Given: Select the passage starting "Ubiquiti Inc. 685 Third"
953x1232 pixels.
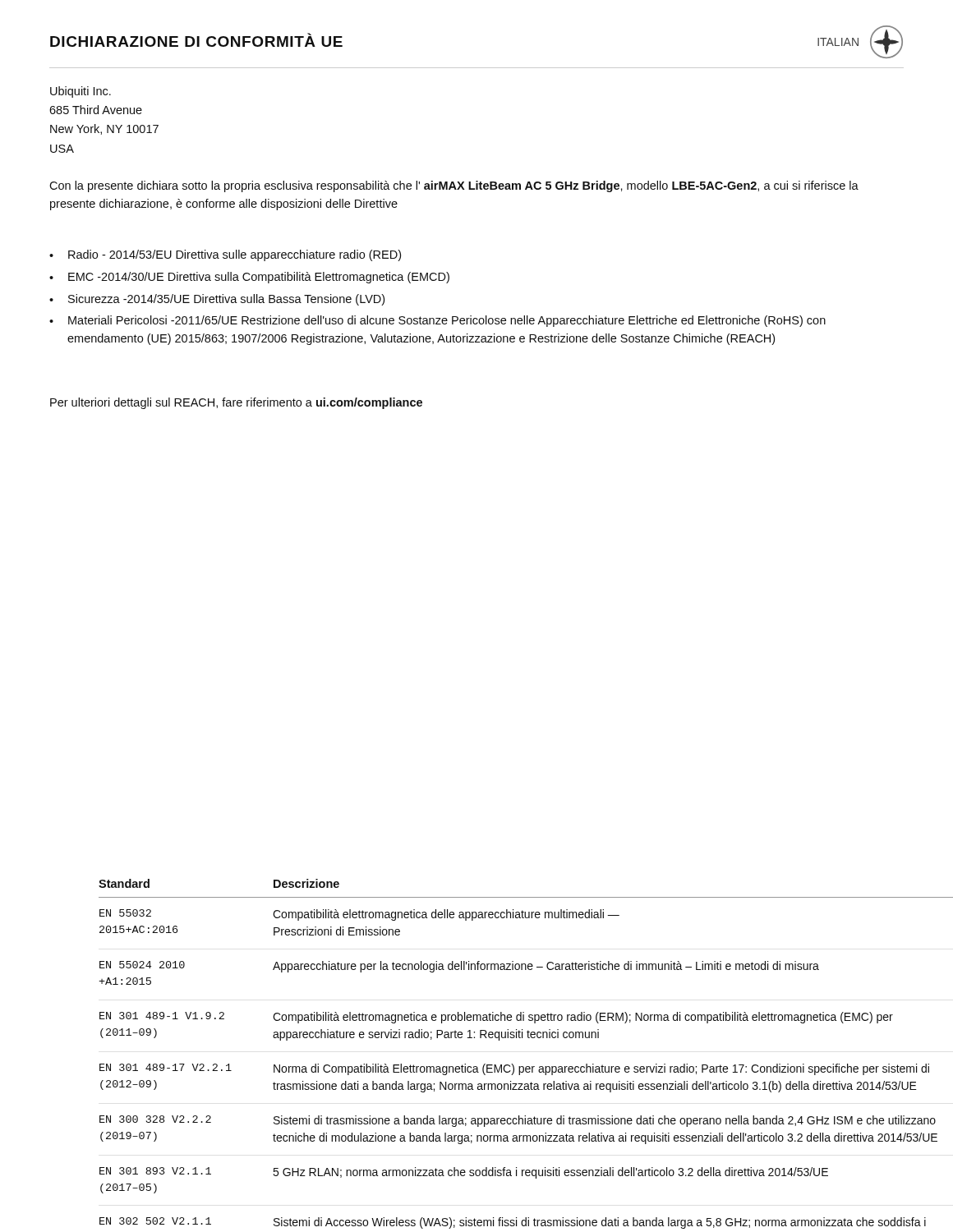Looking at the screenshot, I should coord(104,120).
